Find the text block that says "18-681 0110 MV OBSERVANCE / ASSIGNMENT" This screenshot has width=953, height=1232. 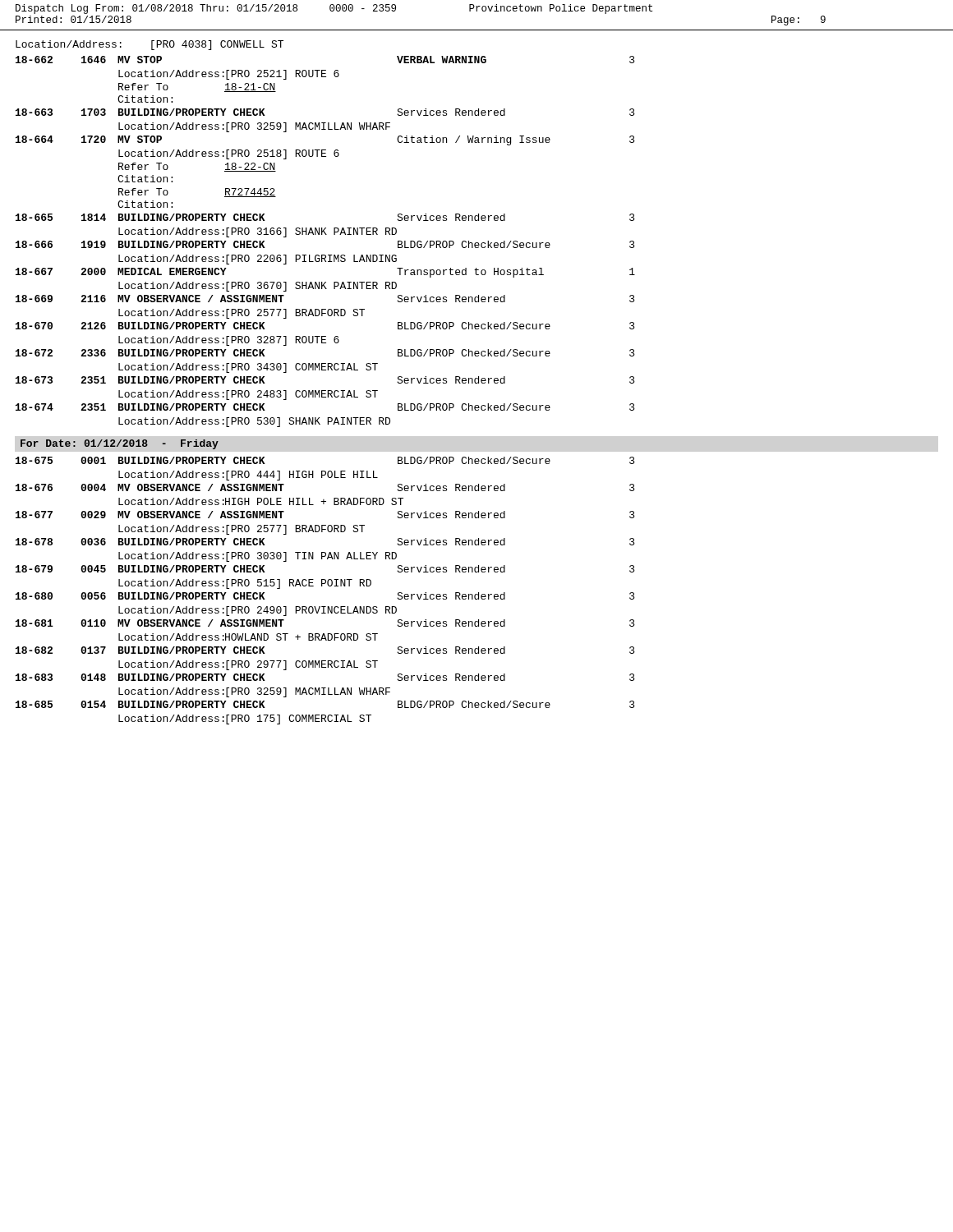476,631
